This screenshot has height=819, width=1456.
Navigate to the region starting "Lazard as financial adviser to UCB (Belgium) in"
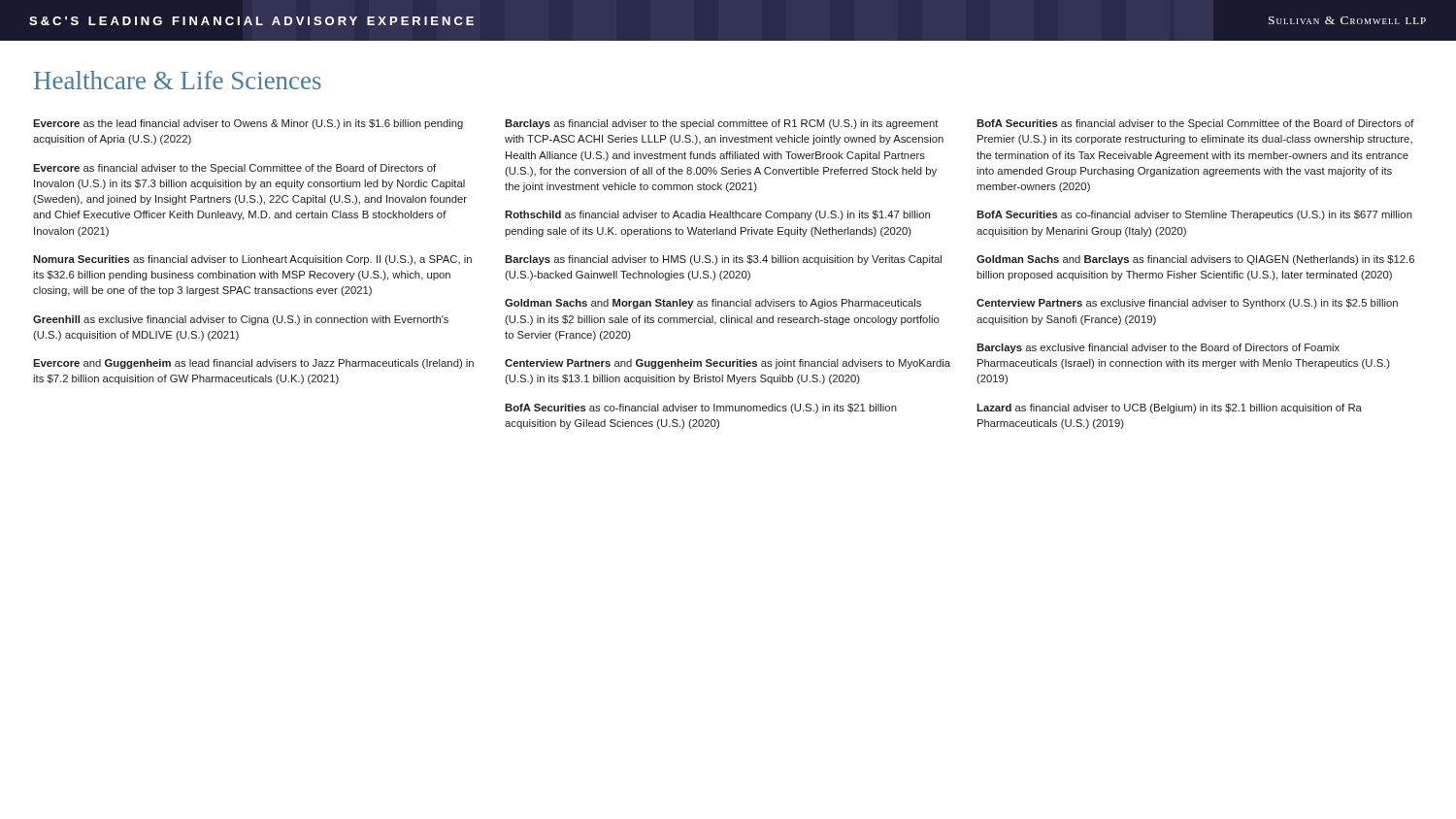click(1169, 415)
